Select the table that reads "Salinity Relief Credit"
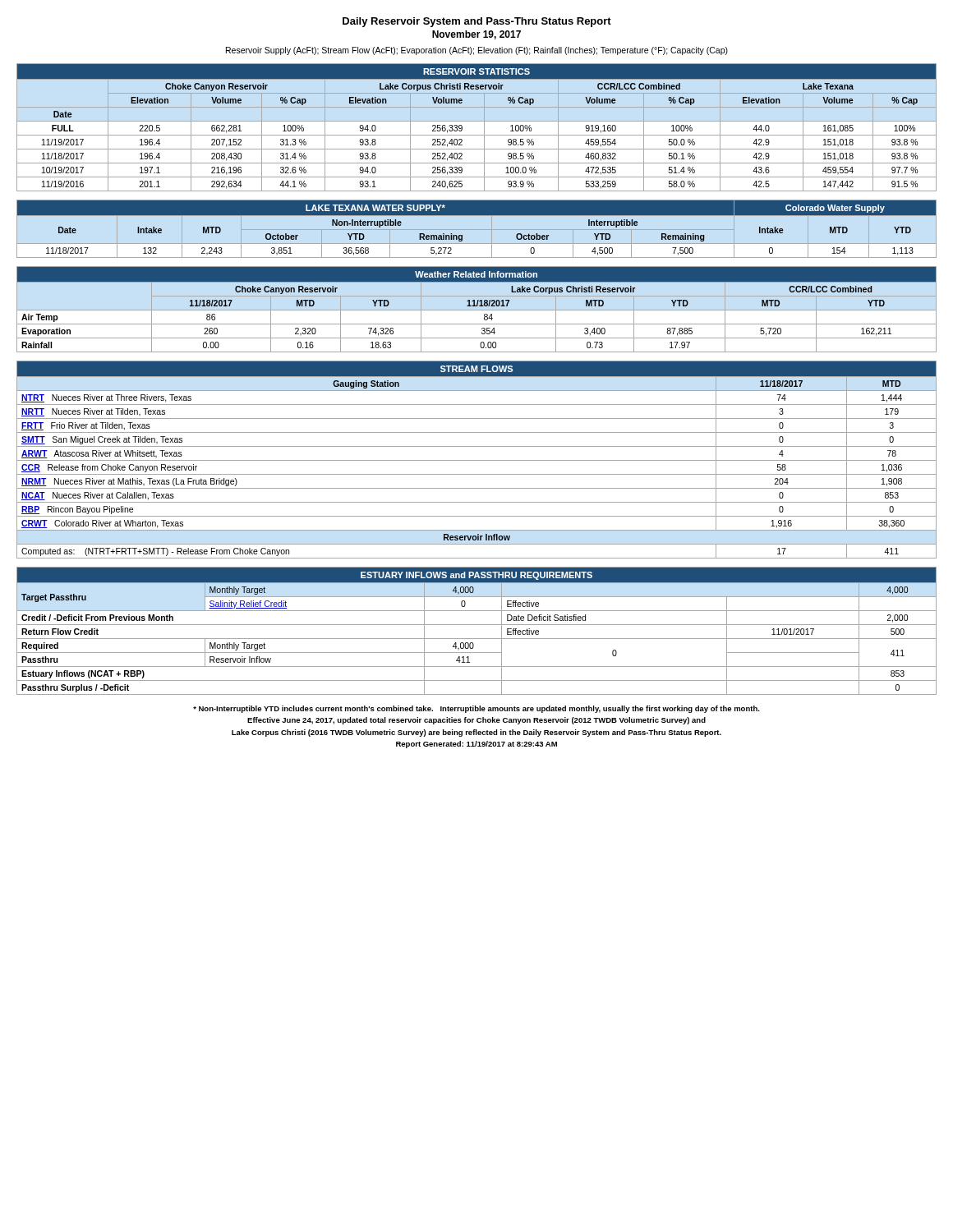Screen dimensions: 1232x953 tap(476, 631)
